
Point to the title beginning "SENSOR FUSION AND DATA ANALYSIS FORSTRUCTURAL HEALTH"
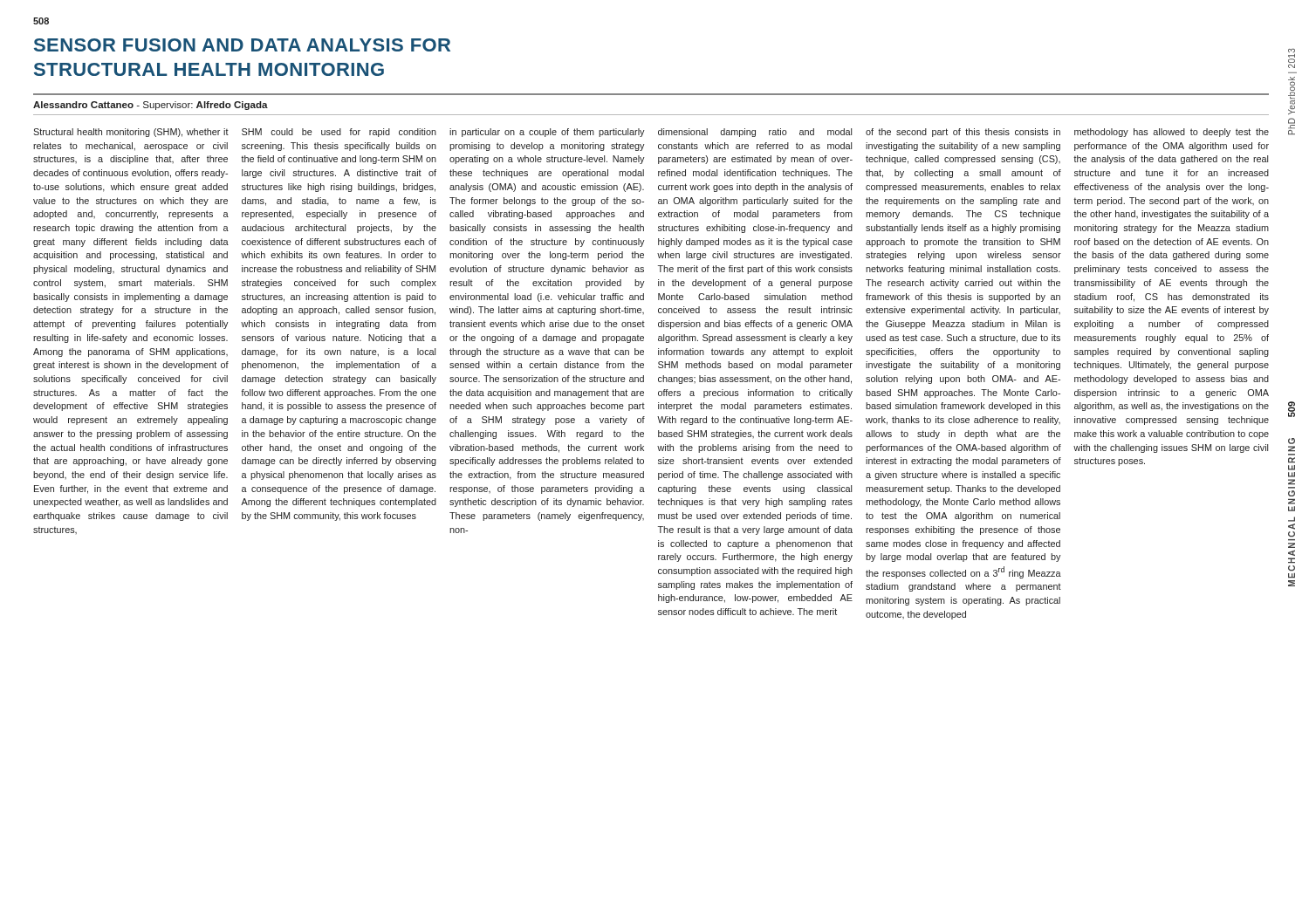(242, 45)
